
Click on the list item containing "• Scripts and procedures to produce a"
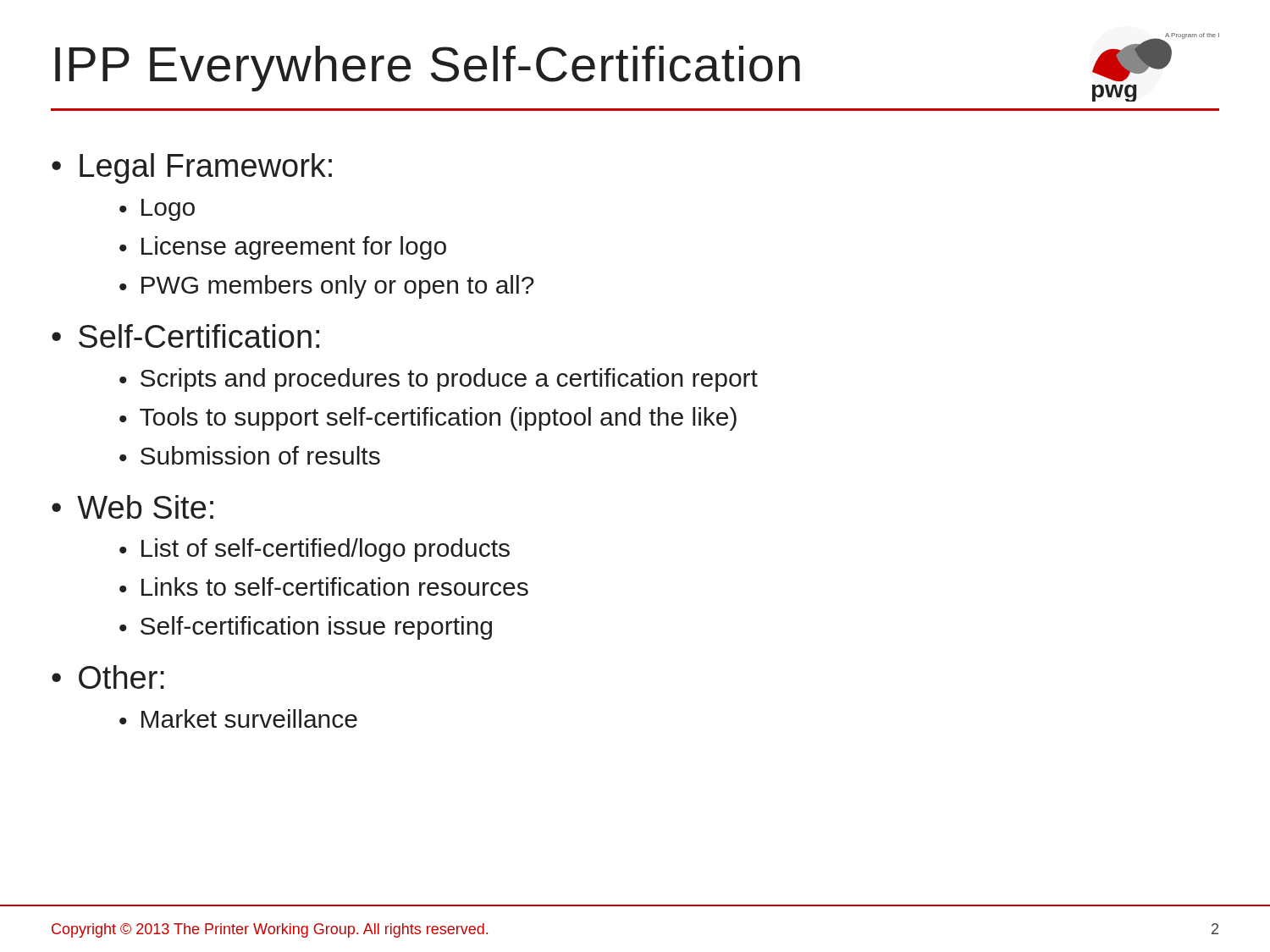pos(438,379)
